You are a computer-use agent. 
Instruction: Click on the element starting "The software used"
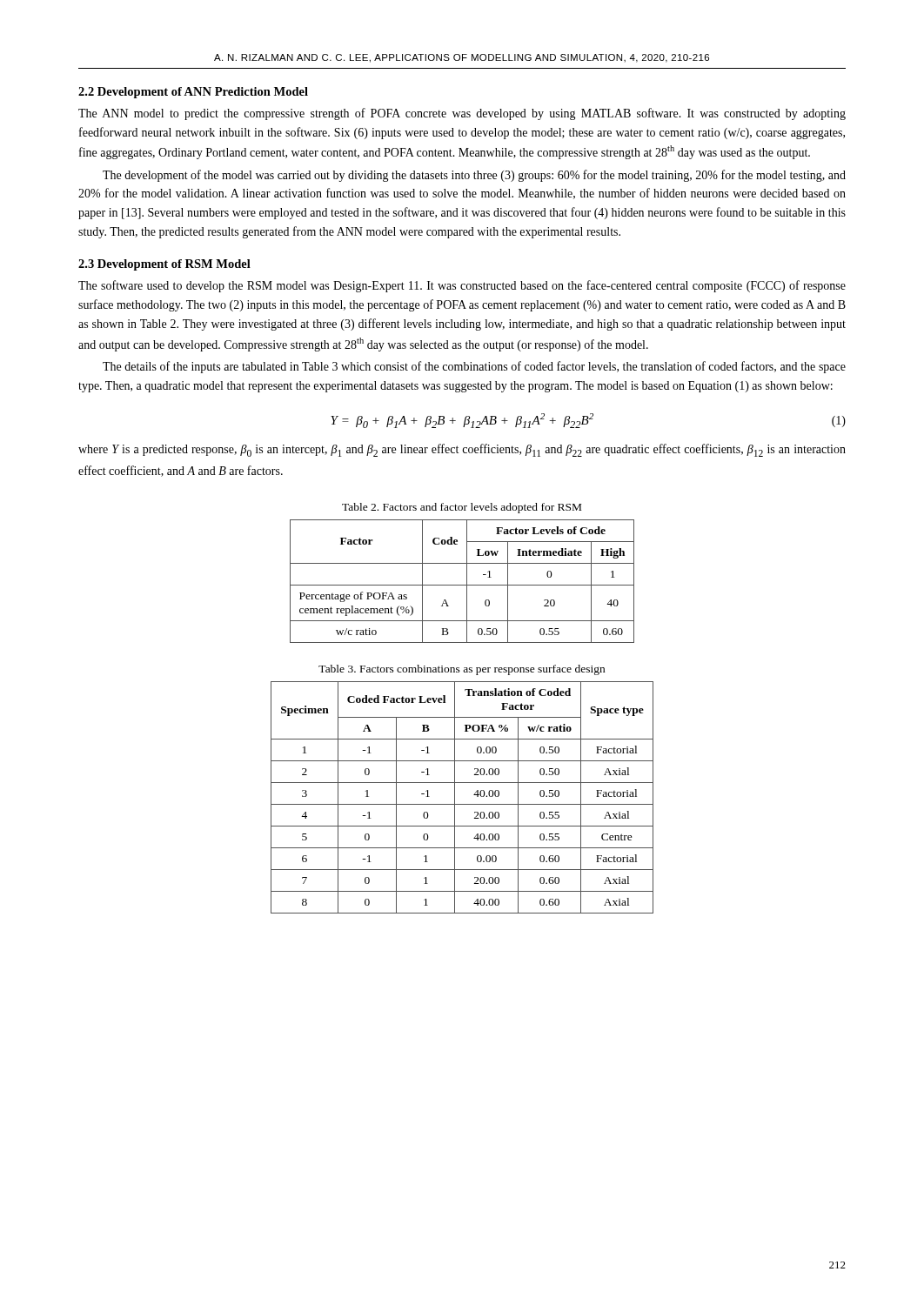(x=462, y=315)
